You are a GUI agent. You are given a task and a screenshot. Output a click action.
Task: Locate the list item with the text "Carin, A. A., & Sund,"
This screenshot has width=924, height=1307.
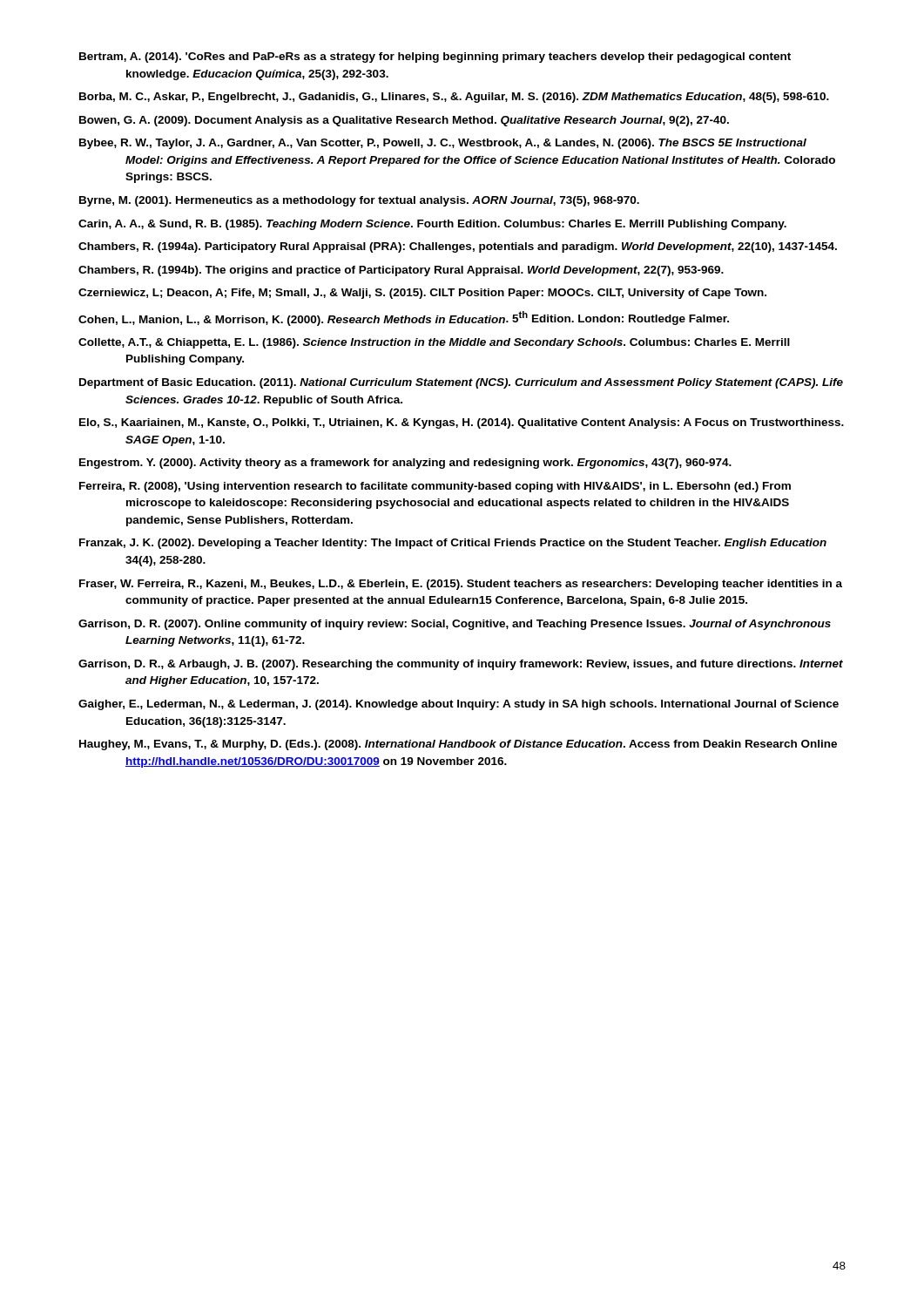(433, 223)
